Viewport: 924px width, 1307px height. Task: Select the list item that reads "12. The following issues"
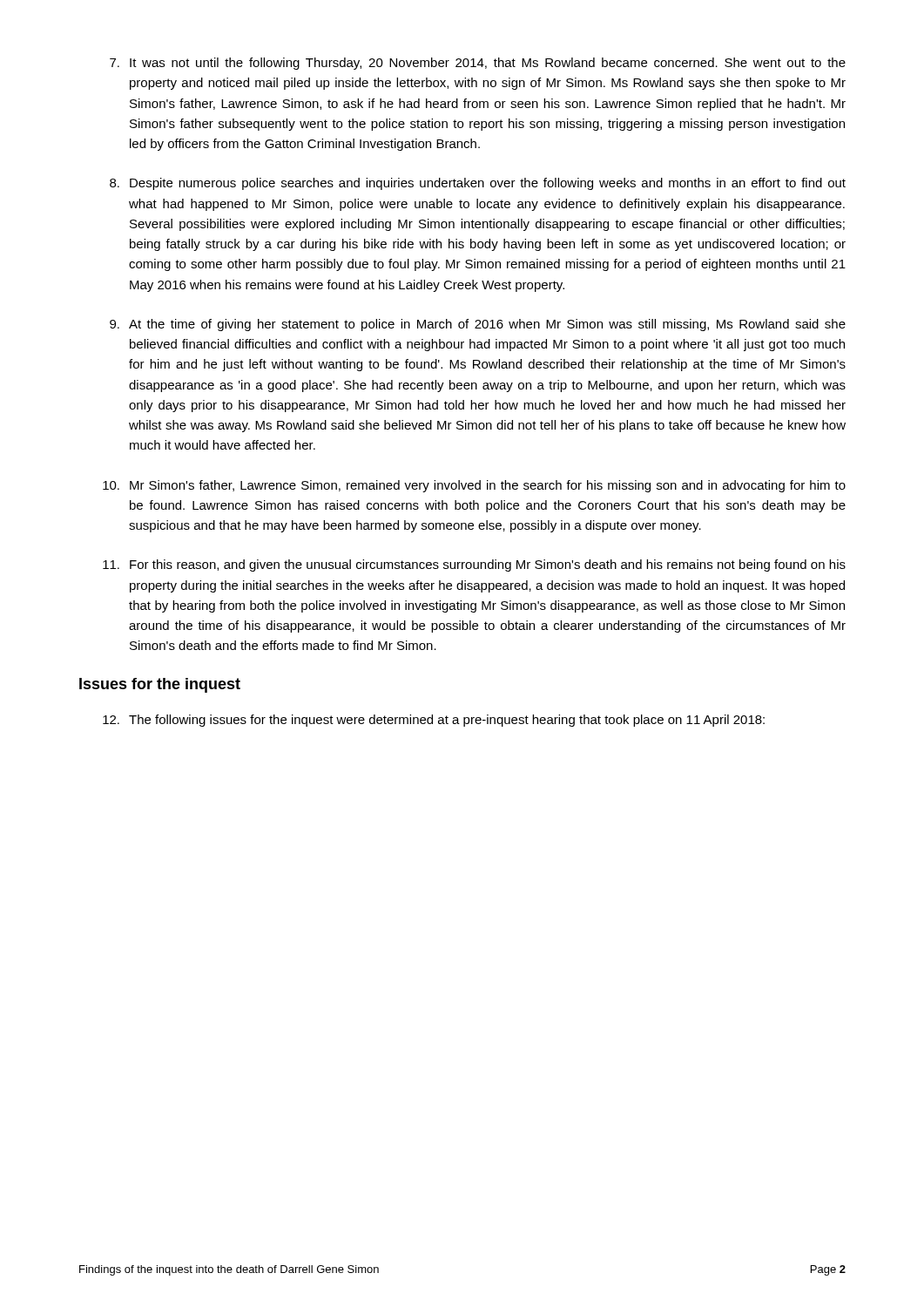462,719
